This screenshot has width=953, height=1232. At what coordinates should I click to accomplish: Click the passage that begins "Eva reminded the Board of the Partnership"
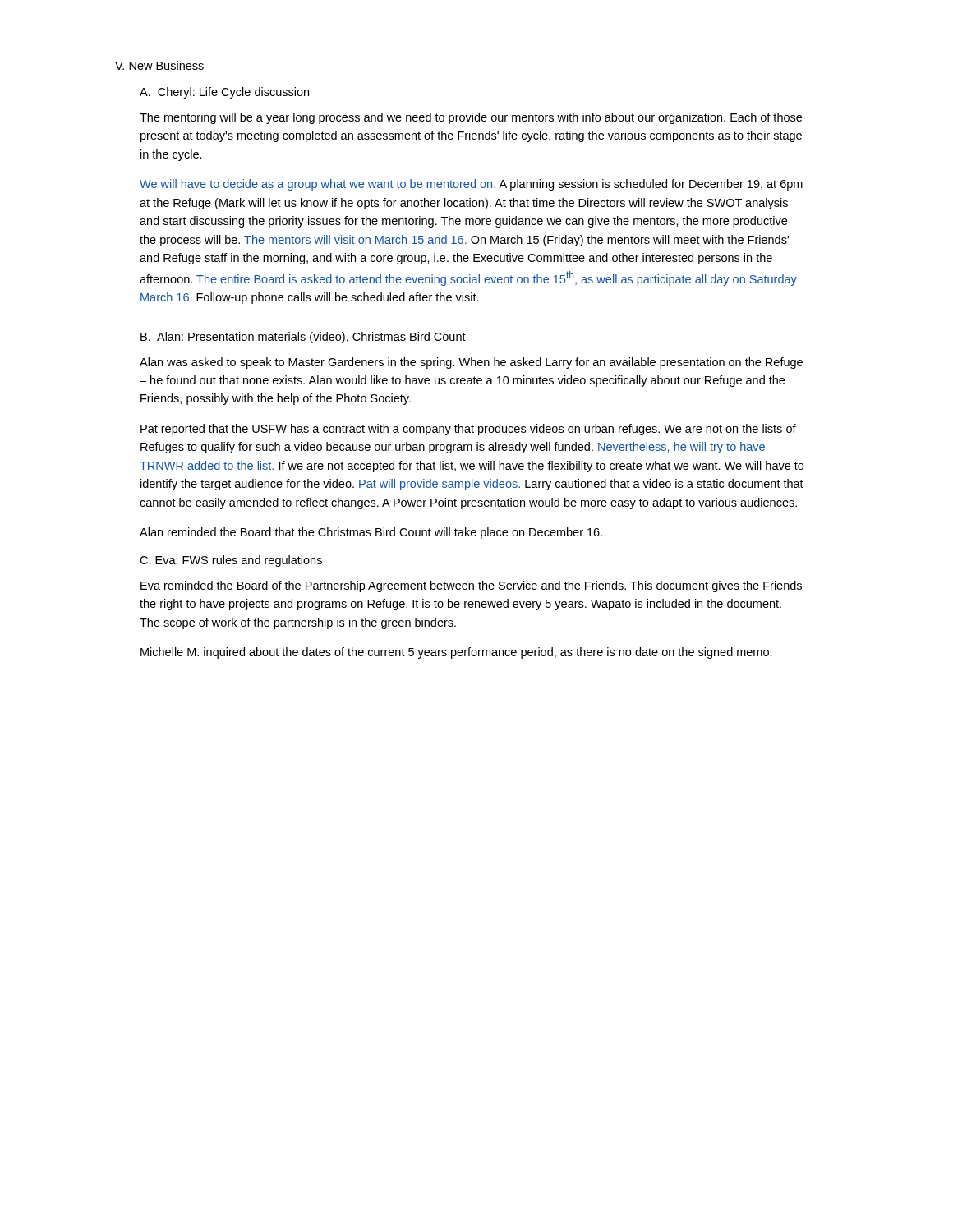[471, 604]
